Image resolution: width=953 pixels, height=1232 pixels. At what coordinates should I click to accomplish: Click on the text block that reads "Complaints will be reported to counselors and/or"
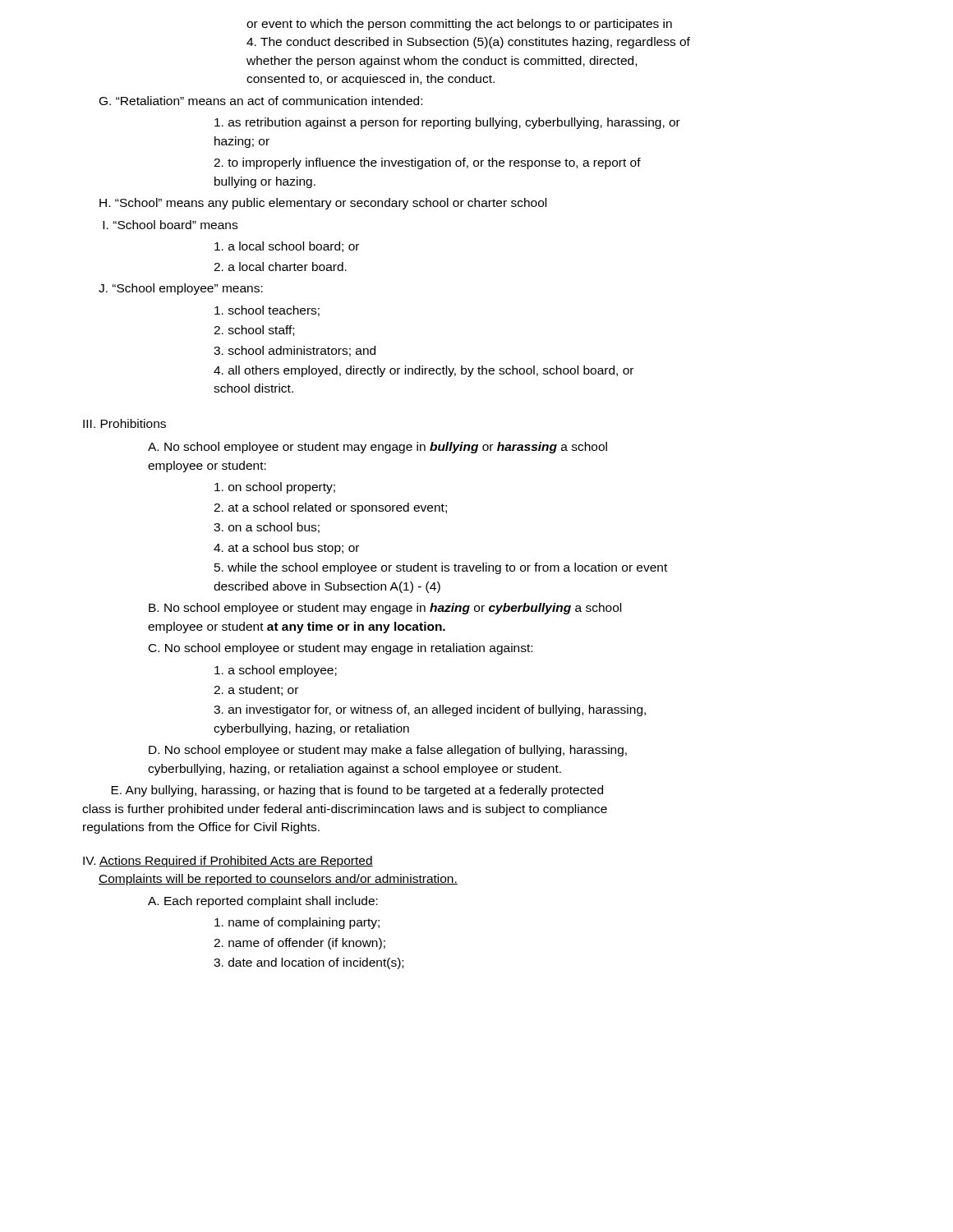tap(278, 879)
